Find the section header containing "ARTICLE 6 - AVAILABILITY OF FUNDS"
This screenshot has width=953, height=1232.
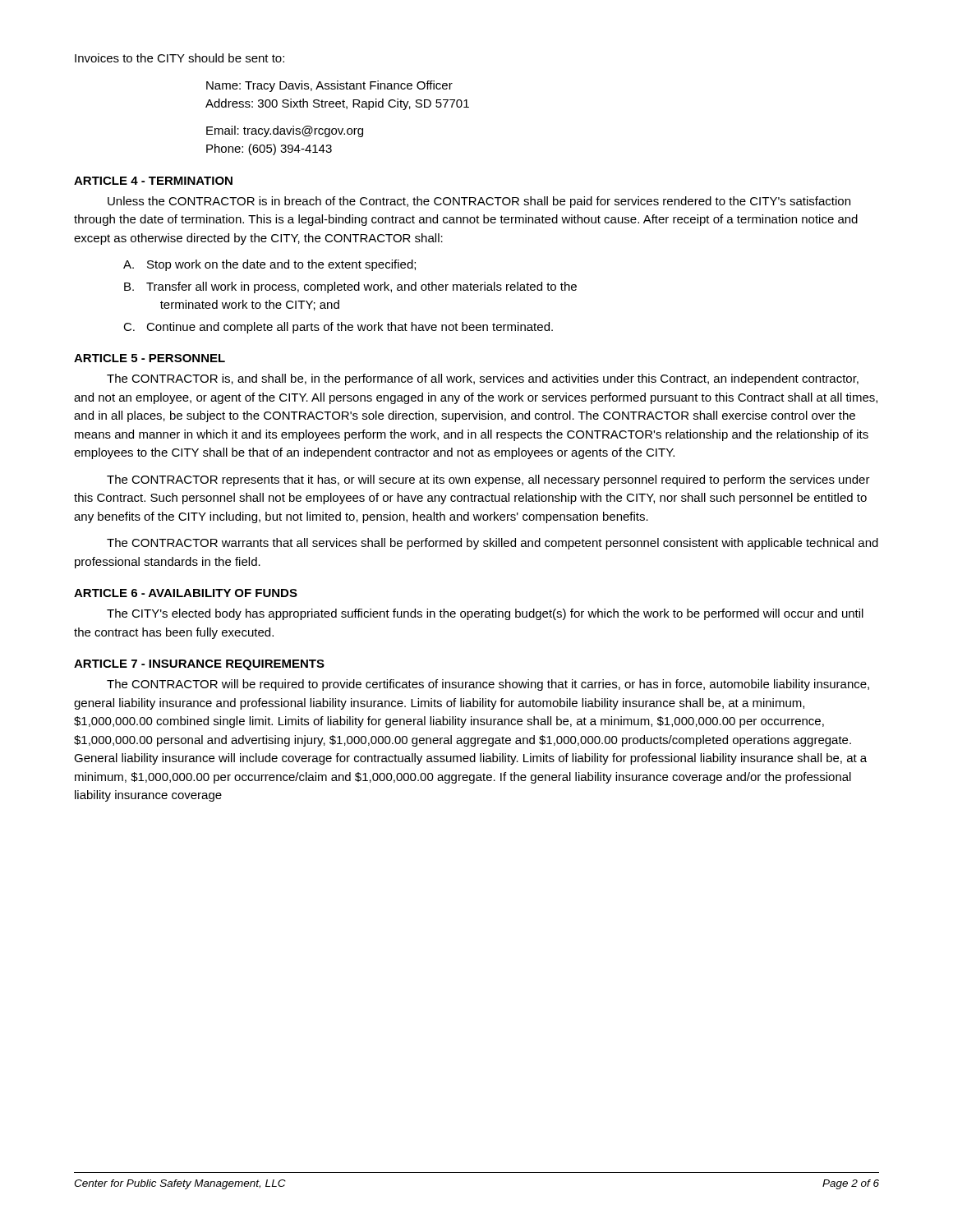click(186, 593)
